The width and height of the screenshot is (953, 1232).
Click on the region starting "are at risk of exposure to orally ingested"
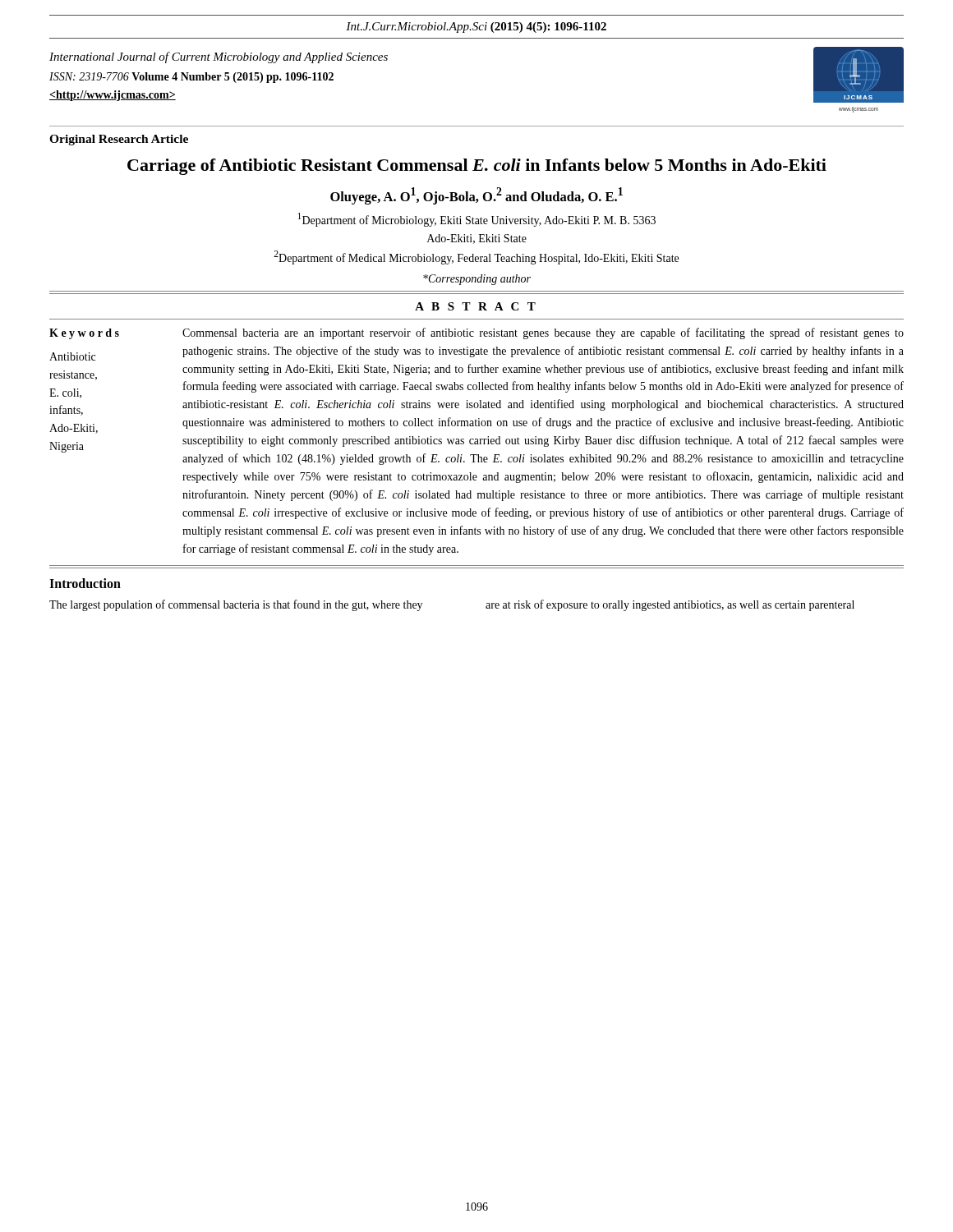670,605
